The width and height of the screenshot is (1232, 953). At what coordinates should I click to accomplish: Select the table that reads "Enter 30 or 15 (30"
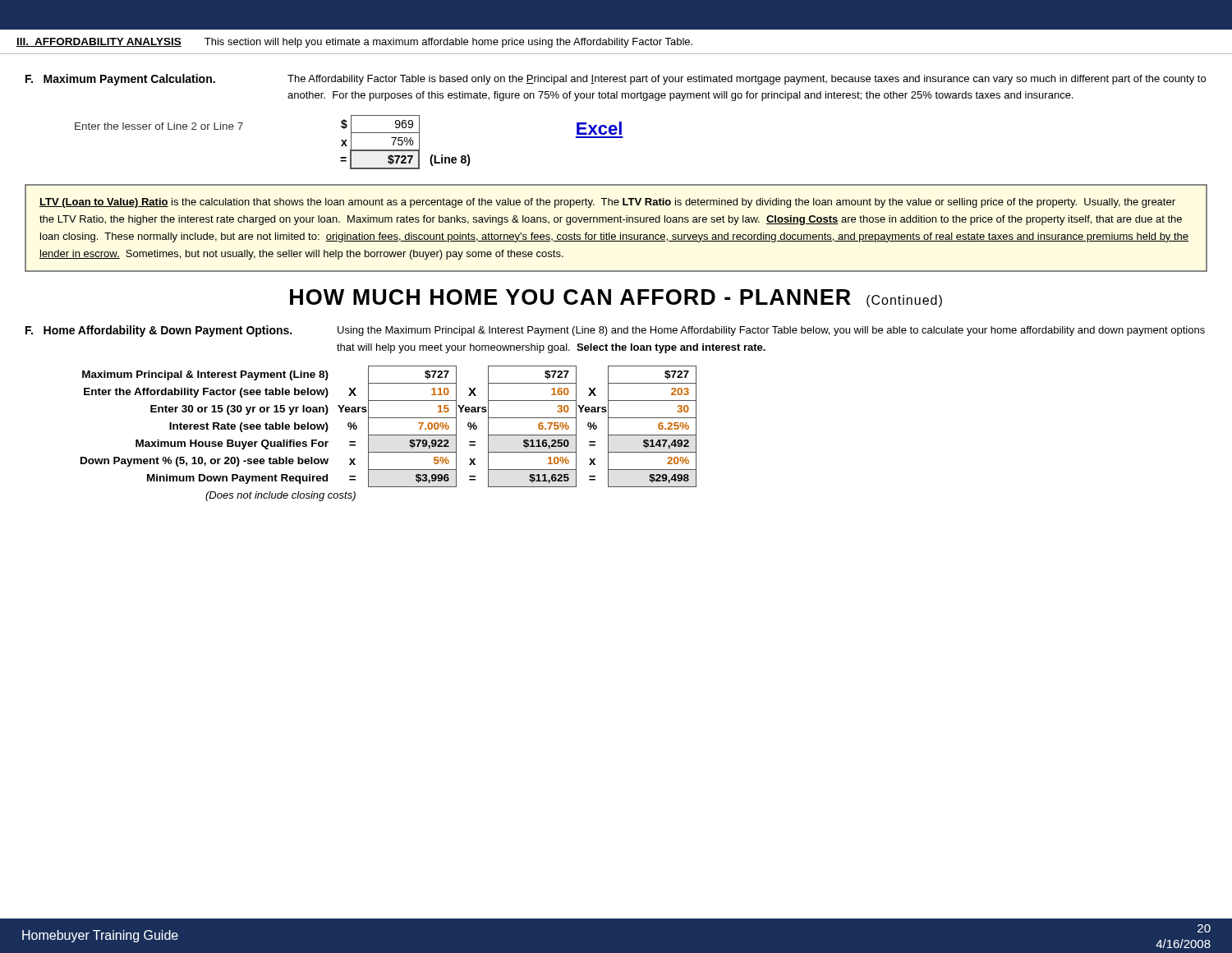(x=616, y=433)
